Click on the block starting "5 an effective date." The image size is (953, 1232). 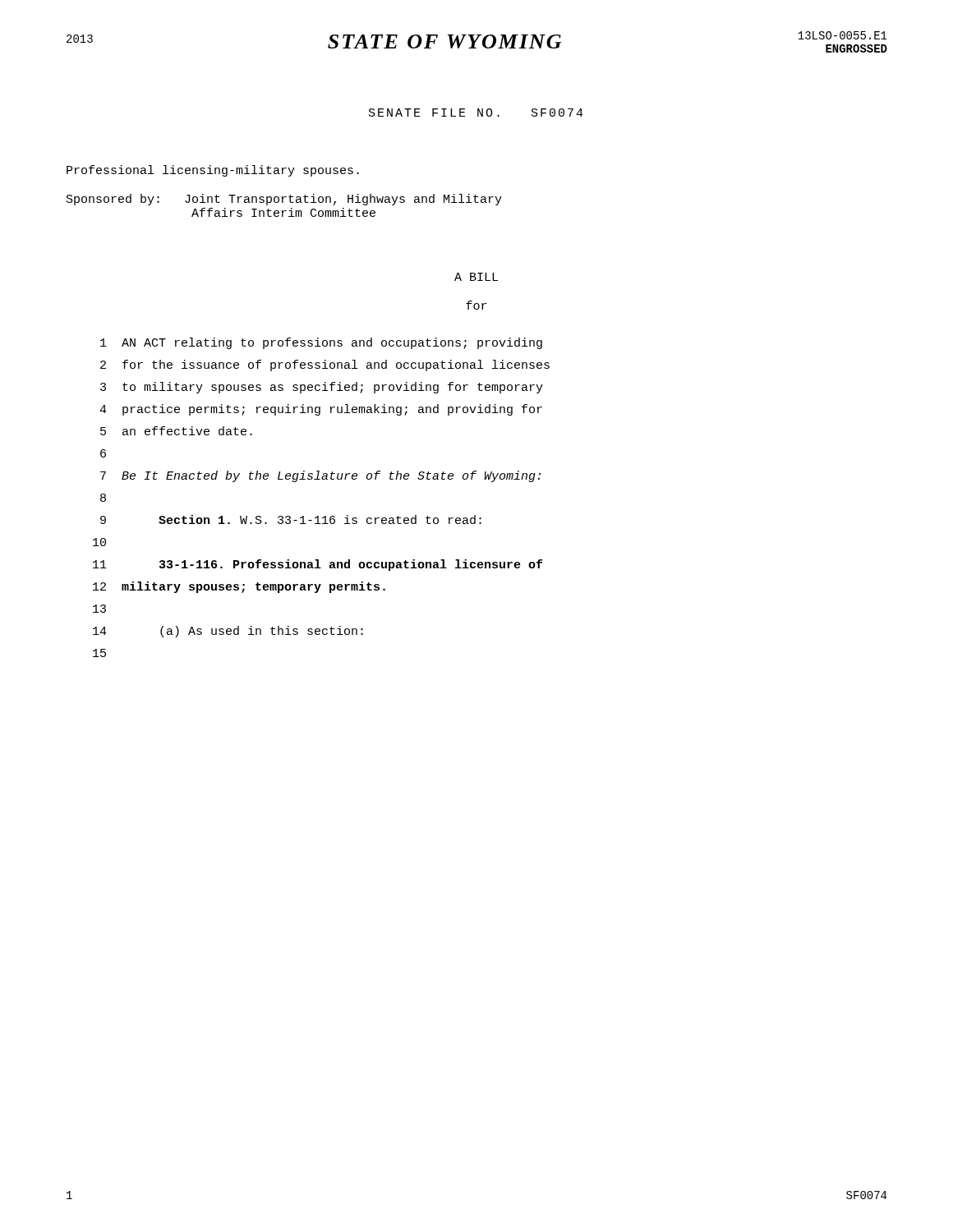(176, 431)
